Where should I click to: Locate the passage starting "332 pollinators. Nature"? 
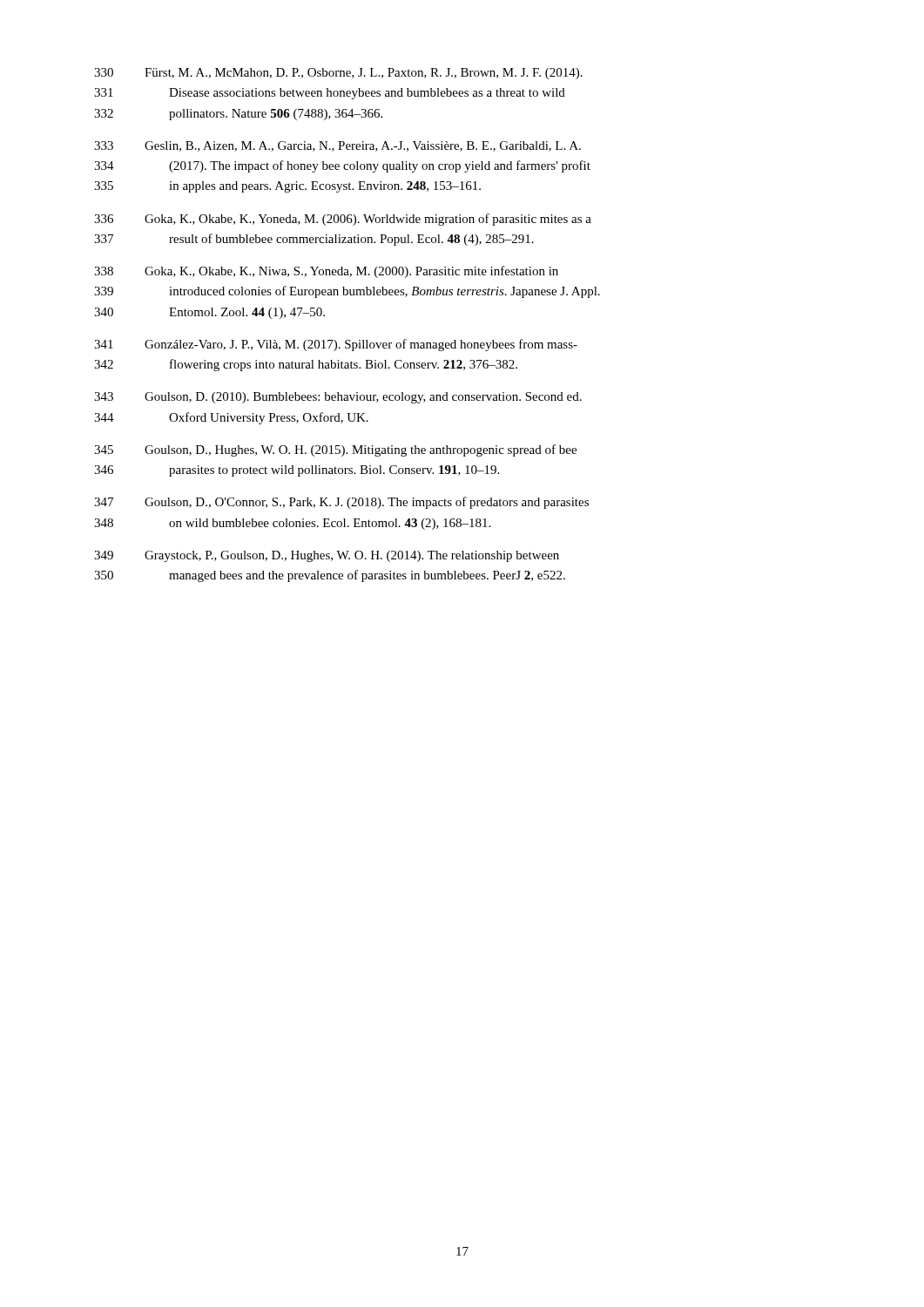pyautogui.click(x=238, y=115)
